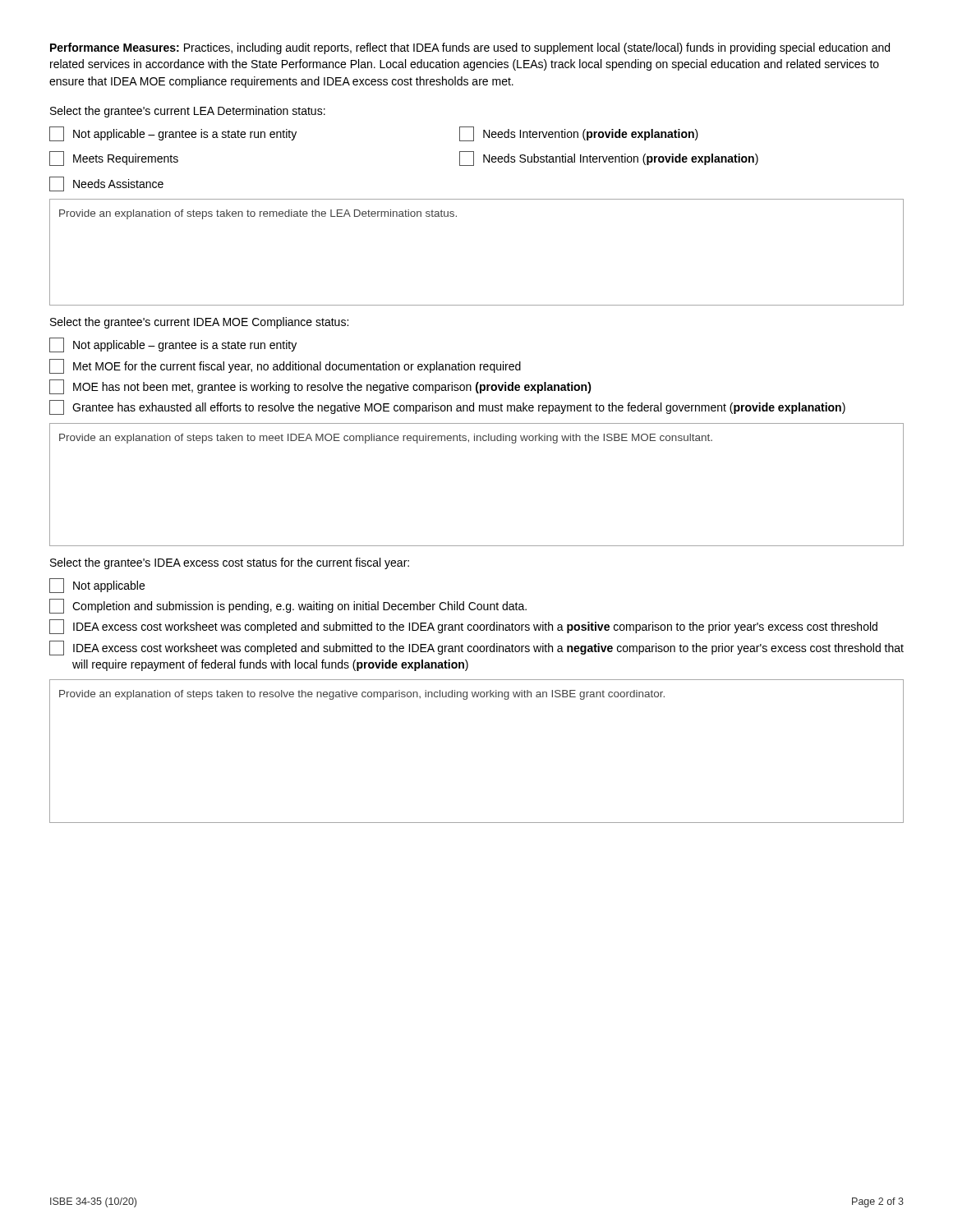Locate the text "Needs Assistance"
The image size is (953, 1232).
106,184
